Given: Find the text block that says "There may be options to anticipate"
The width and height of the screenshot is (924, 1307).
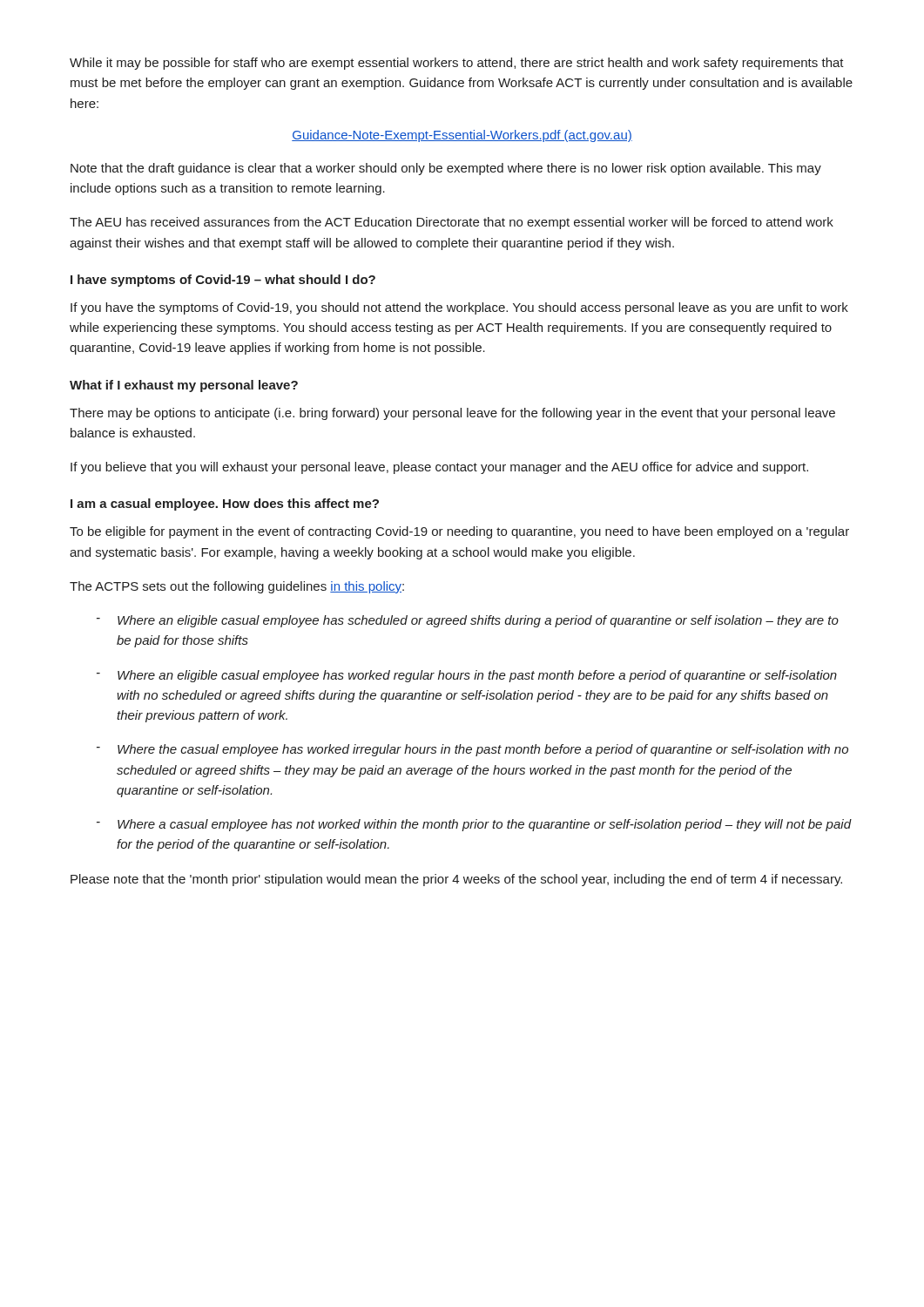Looking at the screenshot, I should click(453, 422).
